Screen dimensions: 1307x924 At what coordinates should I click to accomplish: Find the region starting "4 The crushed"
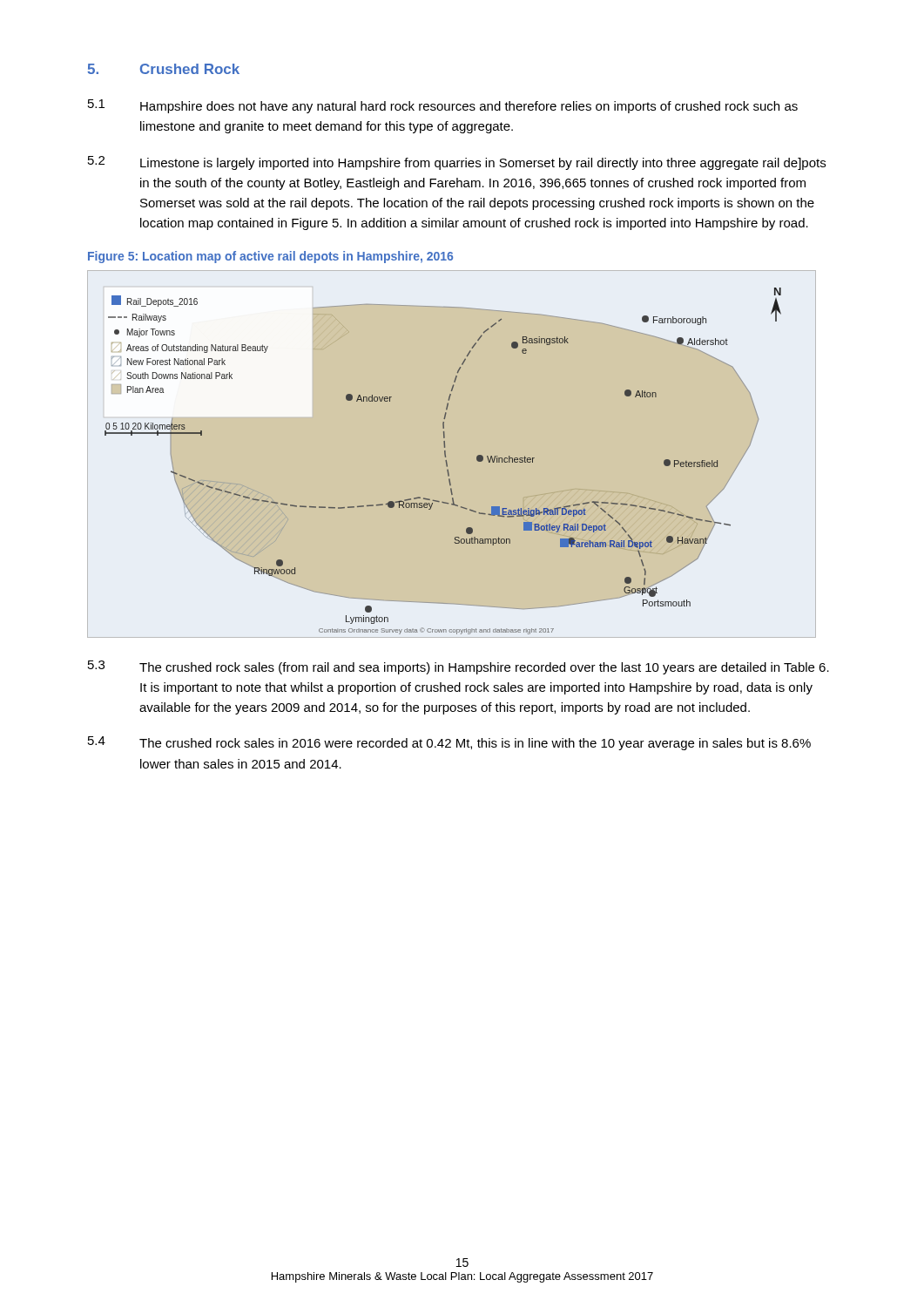point(462,753)
